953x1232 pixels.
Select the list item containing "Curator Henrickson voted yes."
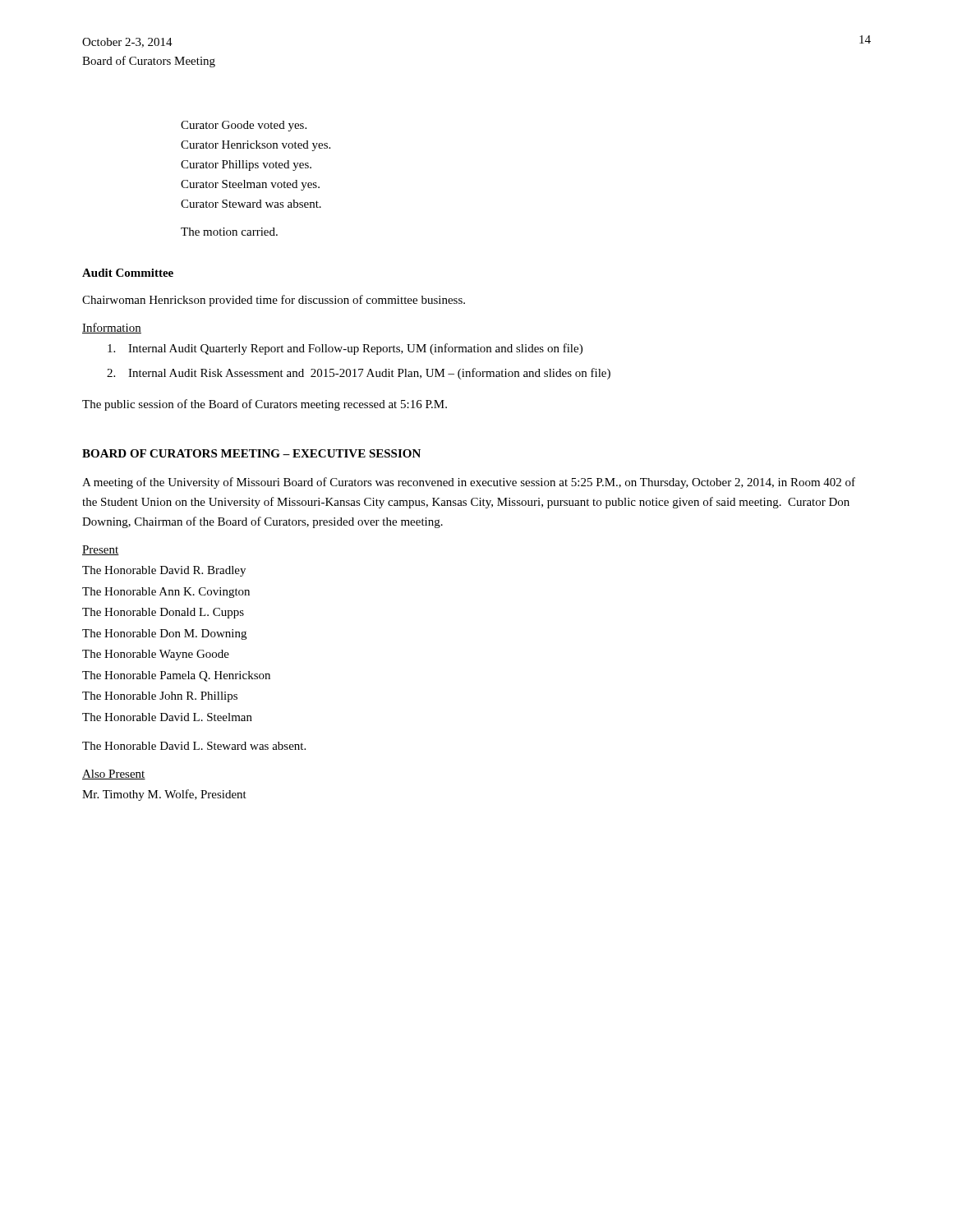256,145
